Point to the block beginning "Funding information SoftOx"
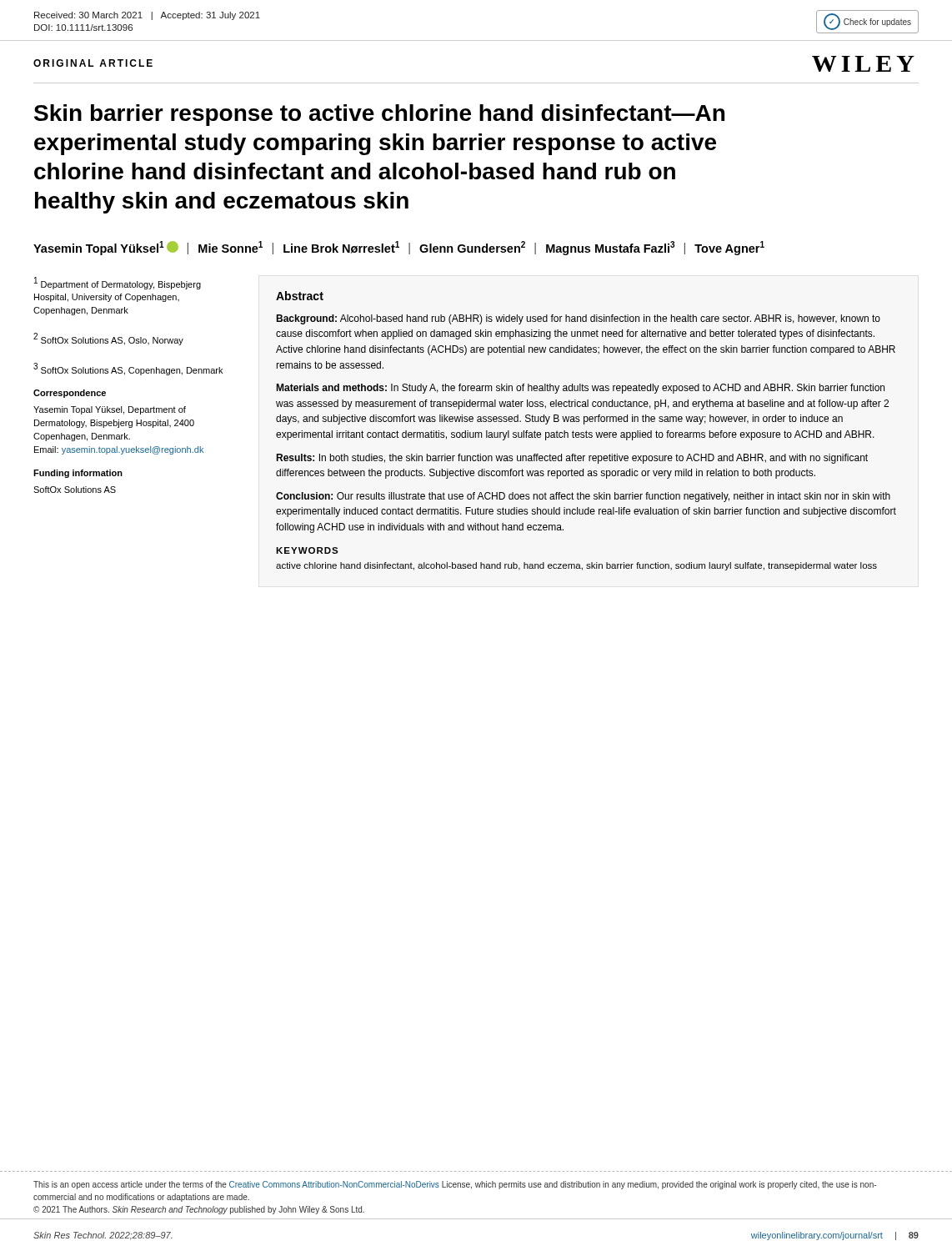The width and height of the screenshot is (952, 1251). (78, 474)
